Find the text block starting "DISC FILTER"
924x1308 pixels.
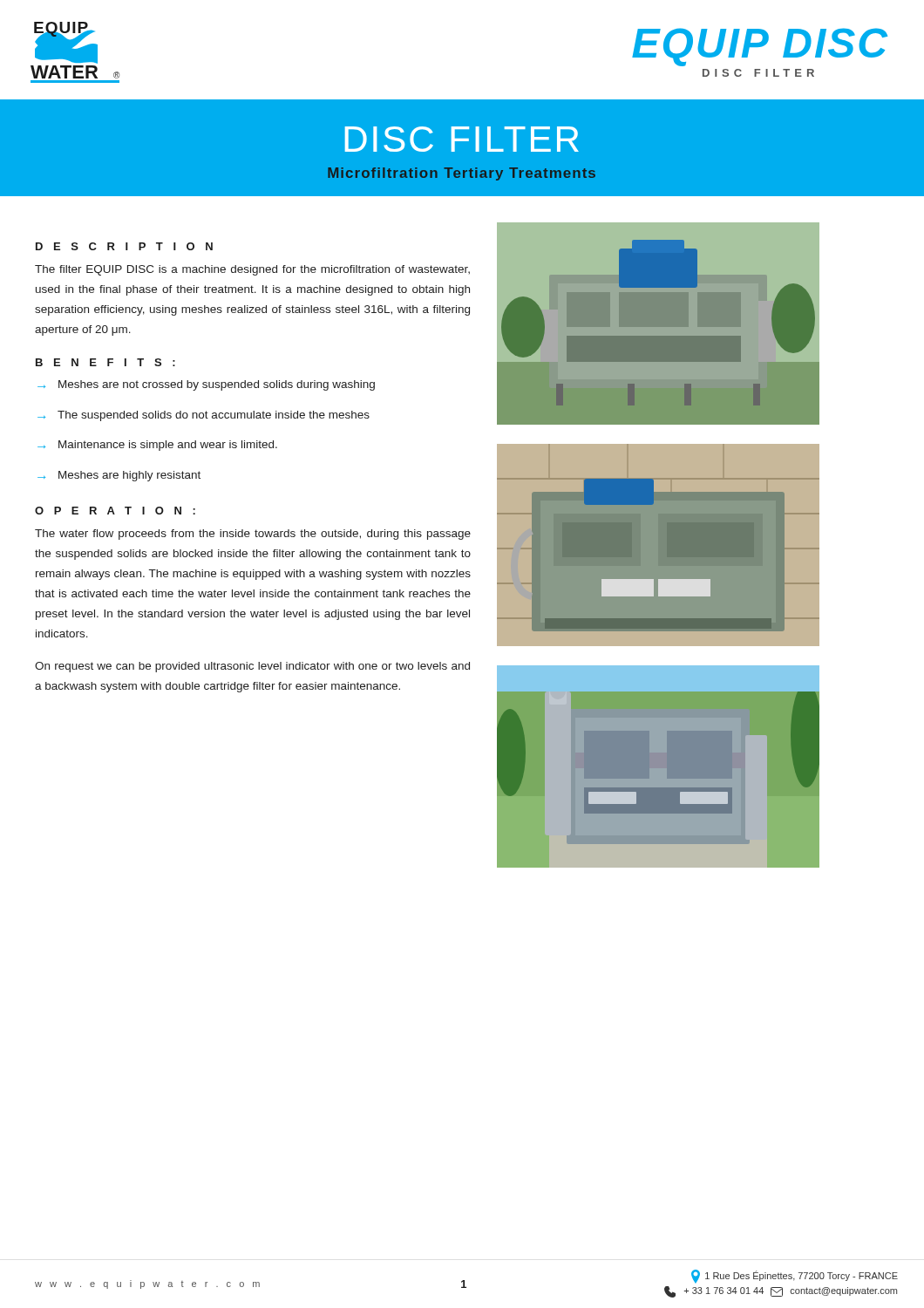tap(462, 139)
